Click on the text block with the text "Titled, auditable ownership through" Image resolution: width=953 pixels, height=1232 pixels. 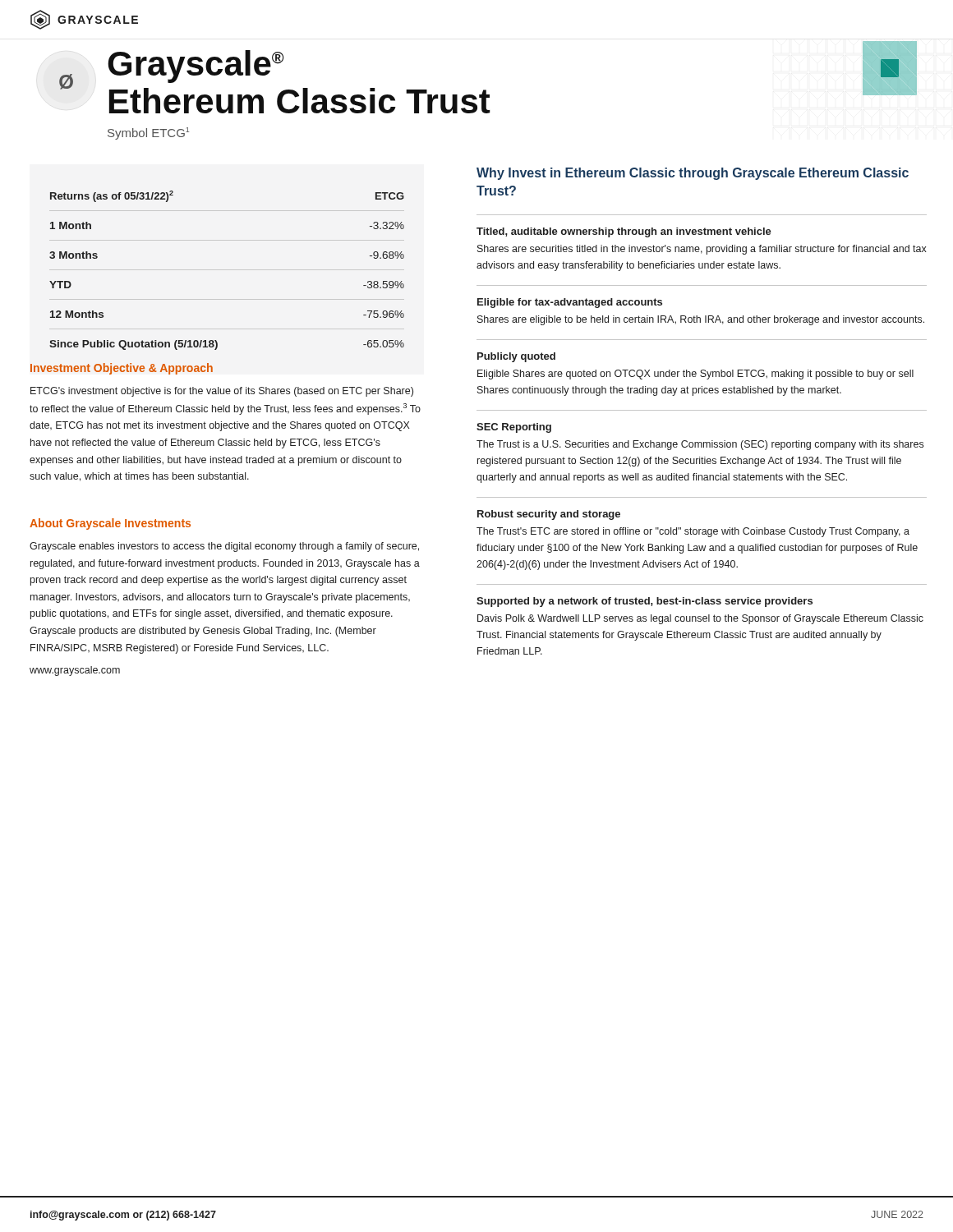[x=702, y=249]
